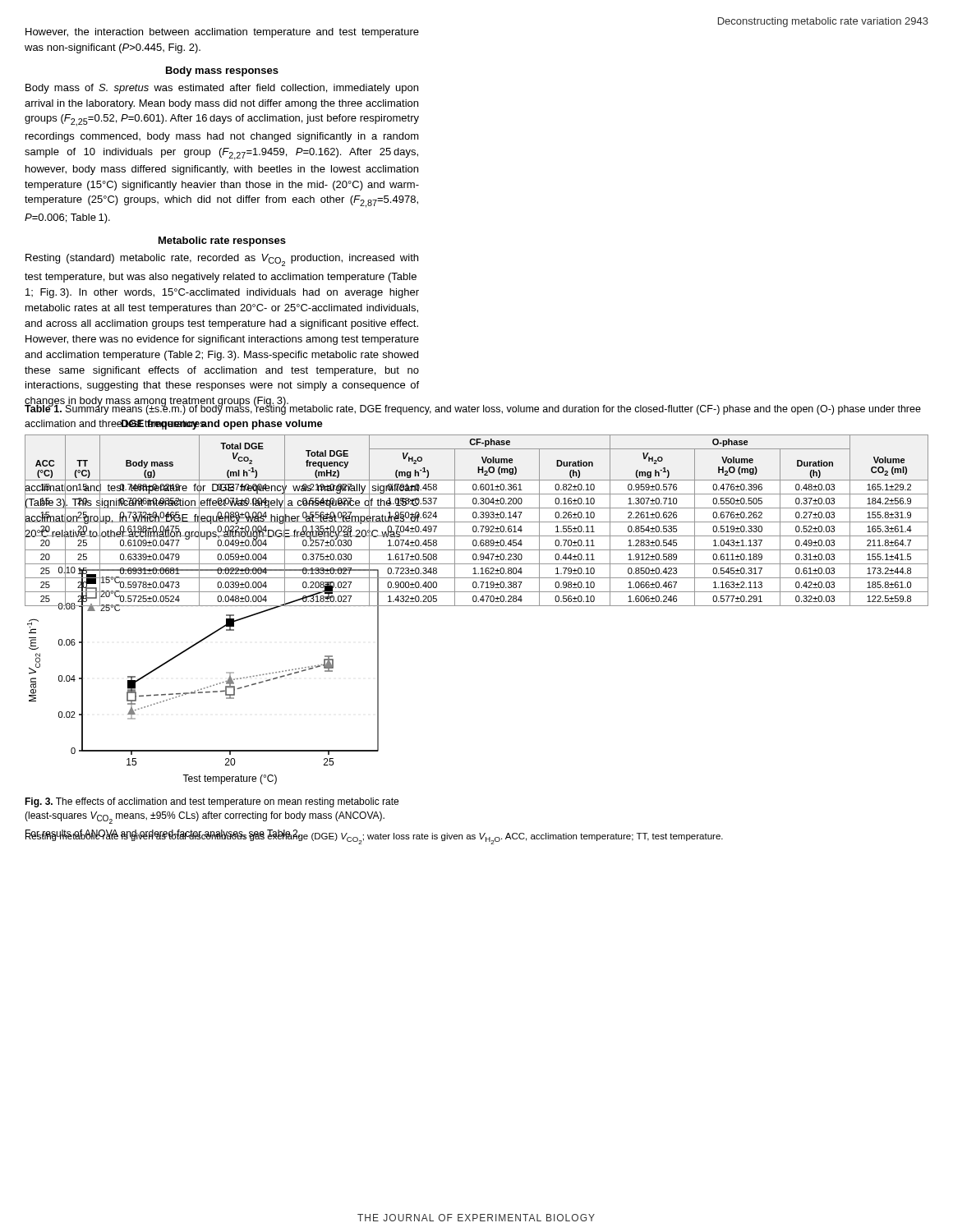Find the table that mentions "V H 2 O"

pyautogui.click(x=476, y=504)
